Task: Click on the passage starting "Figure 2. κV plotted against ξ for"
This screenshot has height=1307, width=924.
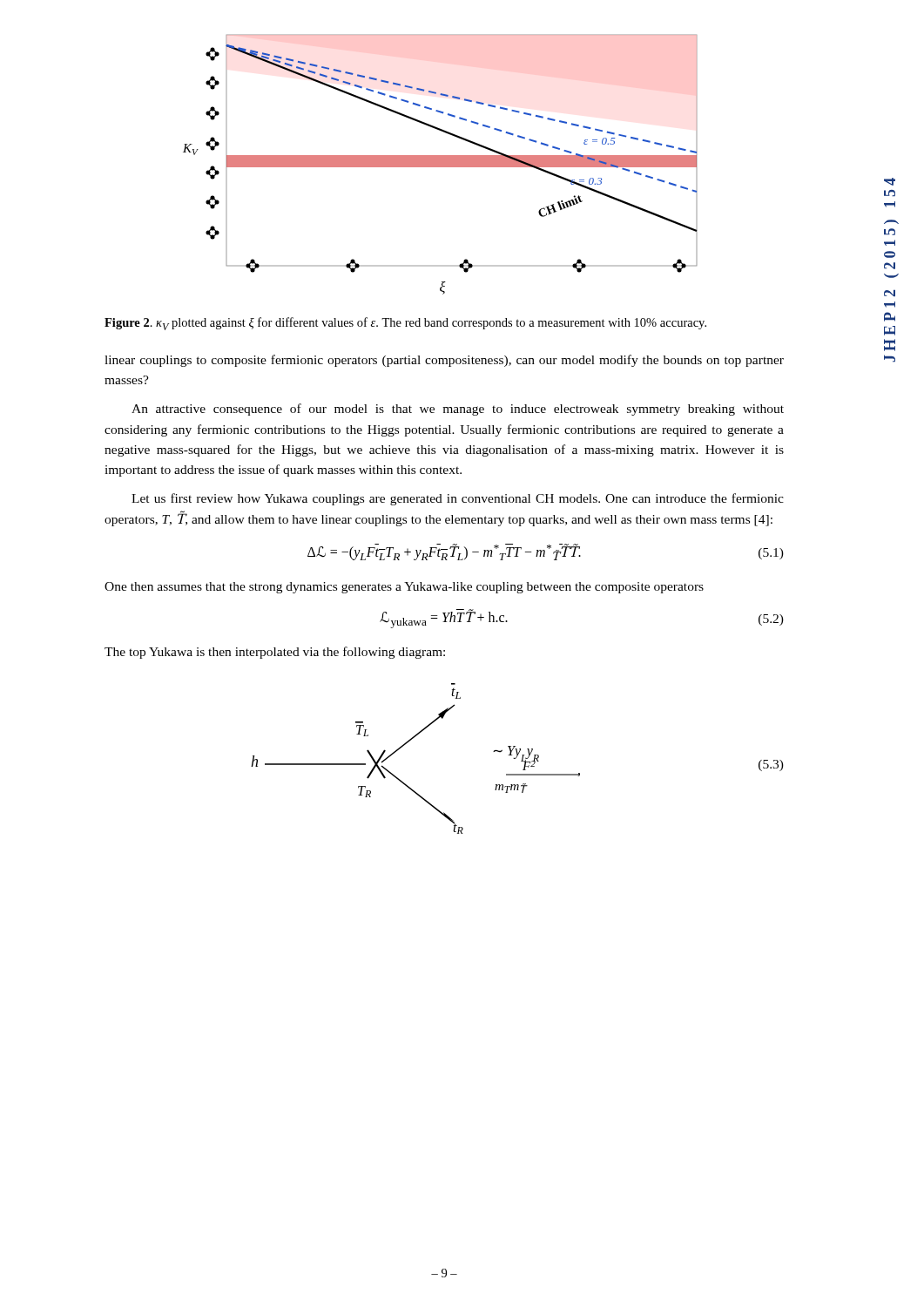Action: pos(406,324)
